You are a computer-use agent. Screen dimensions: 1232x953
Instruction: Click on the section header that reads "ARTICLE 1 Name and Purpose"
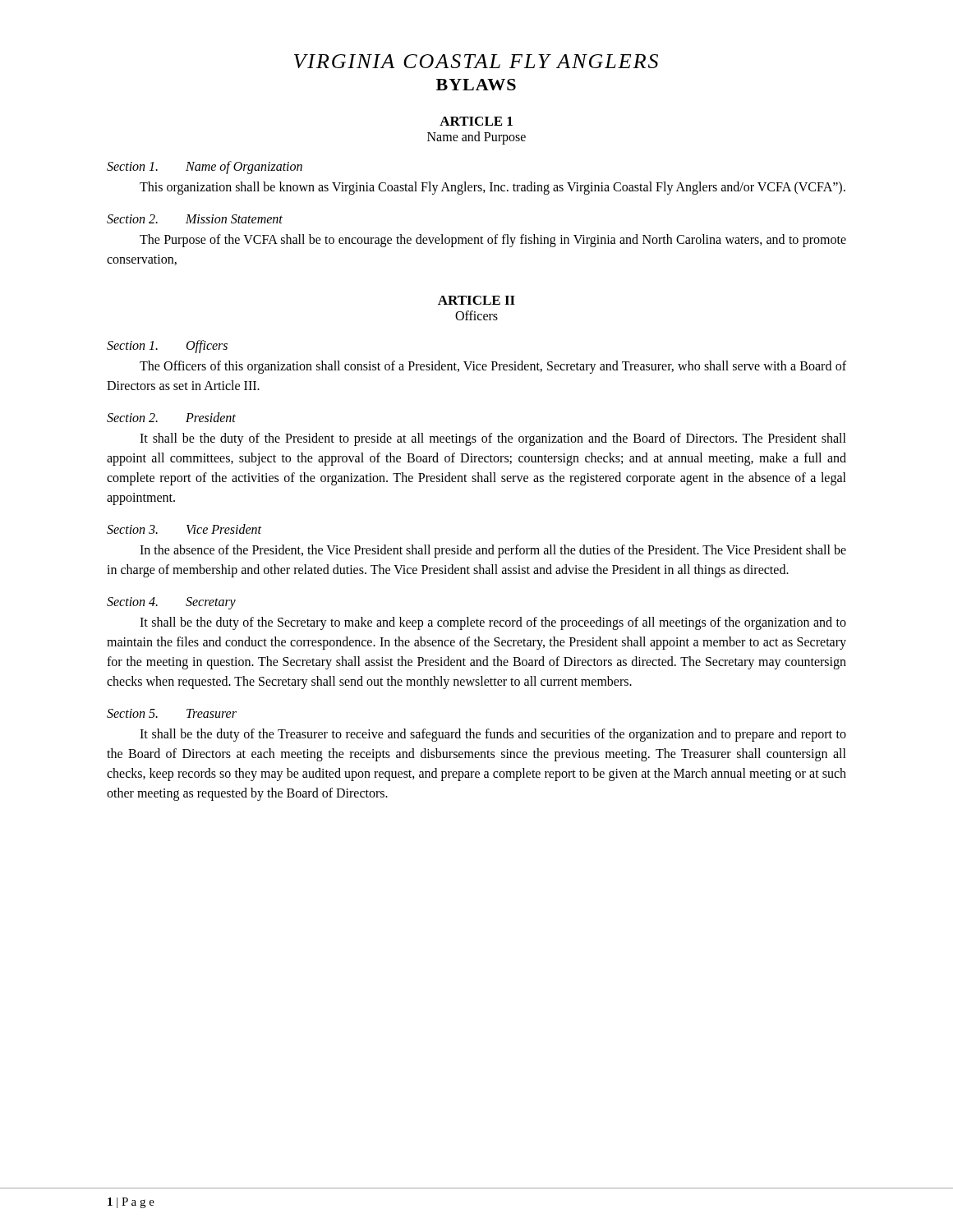(x=476, y=129)
